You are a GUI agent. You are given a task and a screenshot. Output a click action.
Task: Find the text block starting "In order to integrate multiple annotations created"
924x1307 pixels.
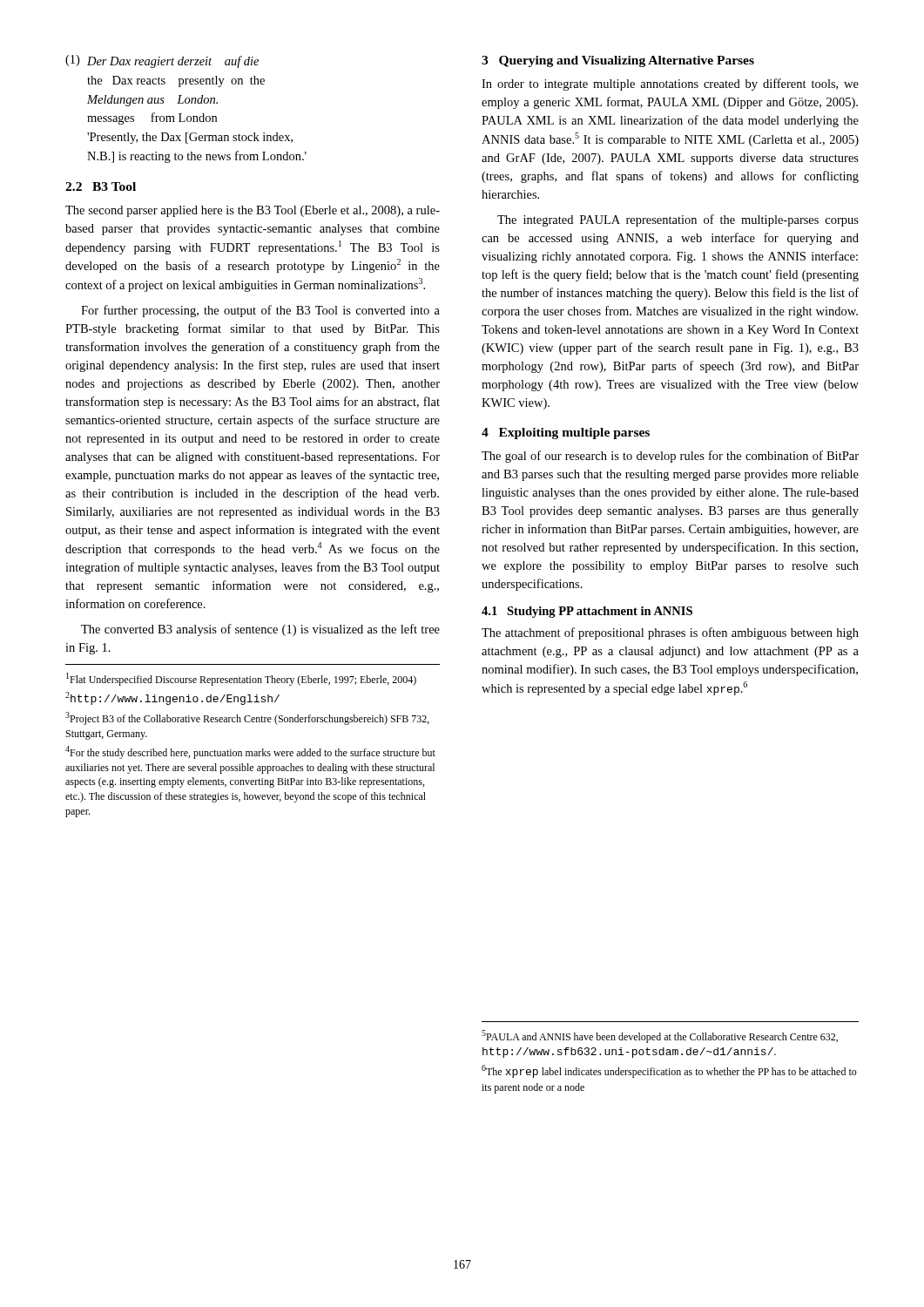(x=670, y=244)
